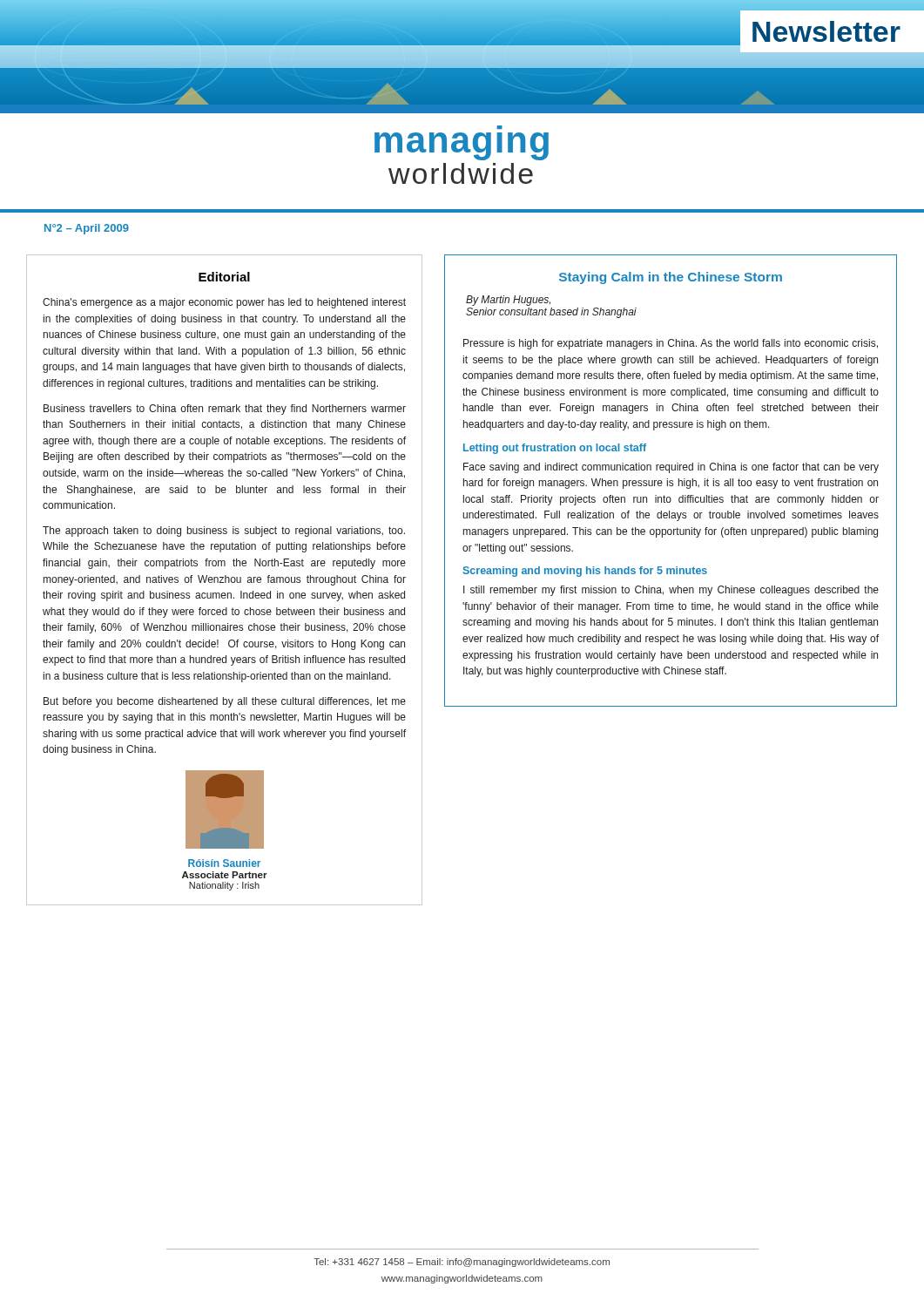924x1307 pixels.
Task: Select the text block containing "Face saving and indirect communication required in"
Action: pyautogui.click(x=671, y=507)
